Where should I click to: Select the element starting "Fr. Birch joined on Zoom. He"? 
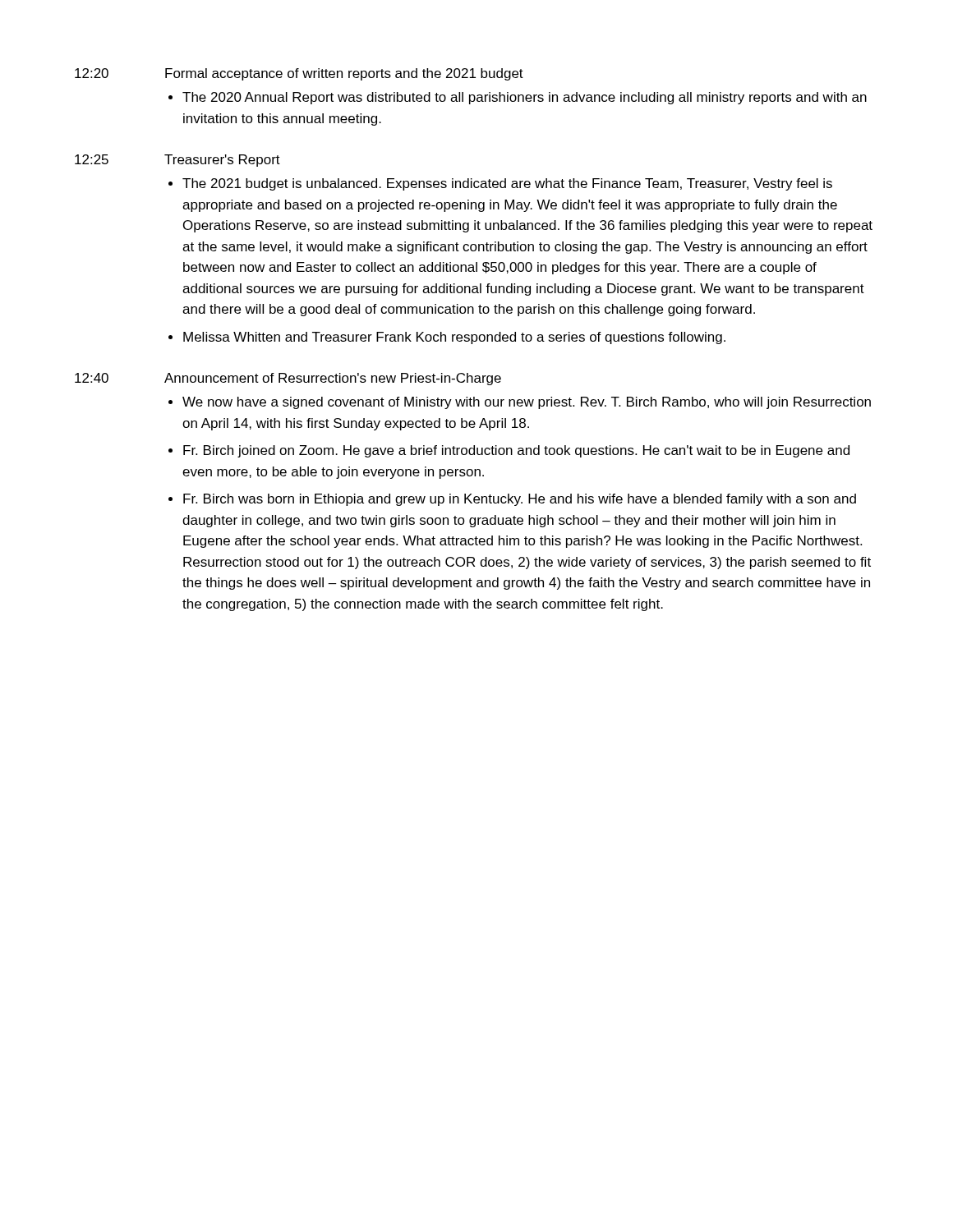coord(516,461)
